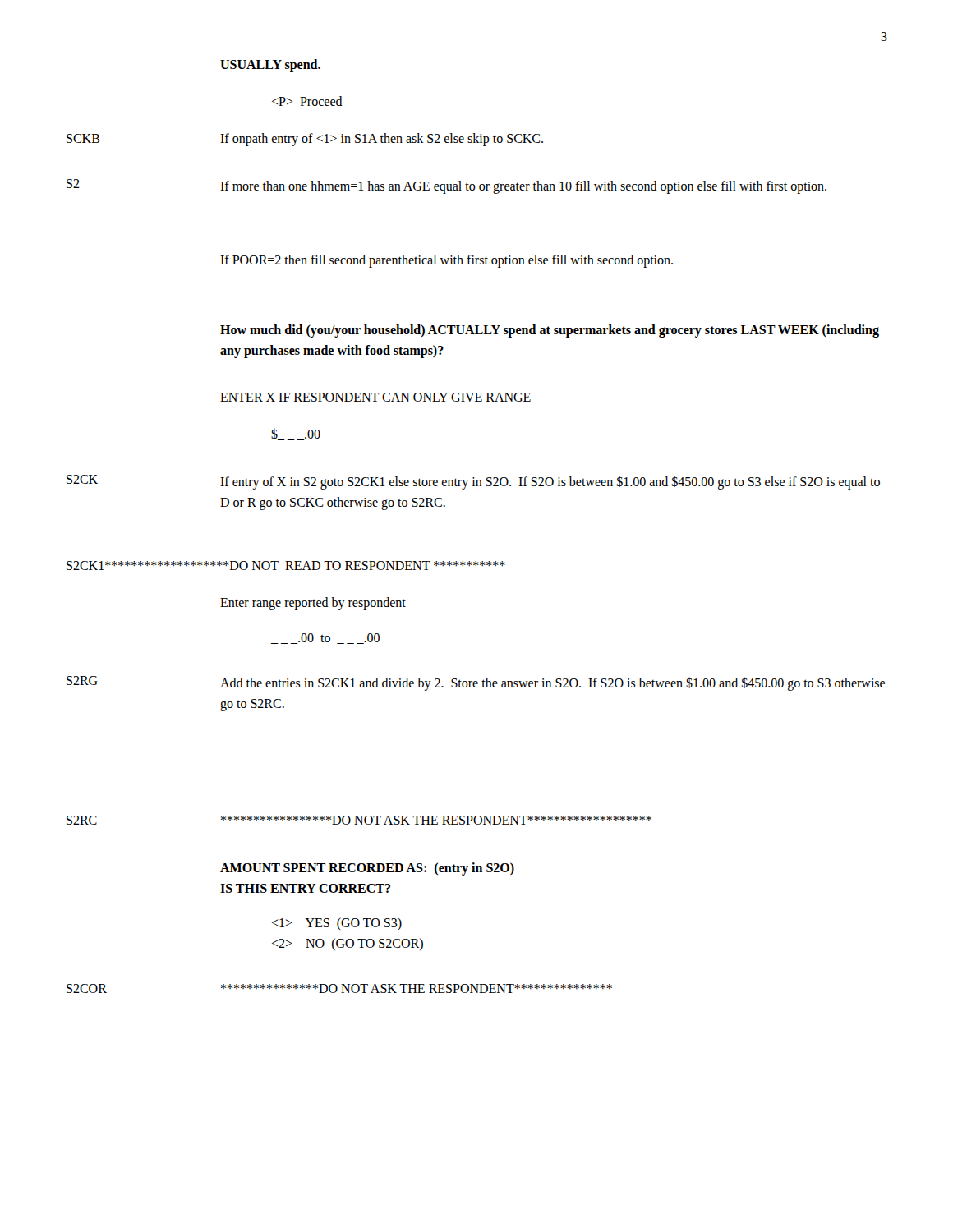Screen dimensions: 1232x953
Task: Find the block on this page that starts "If onpath entry of in"
Action: pos(382,138)
